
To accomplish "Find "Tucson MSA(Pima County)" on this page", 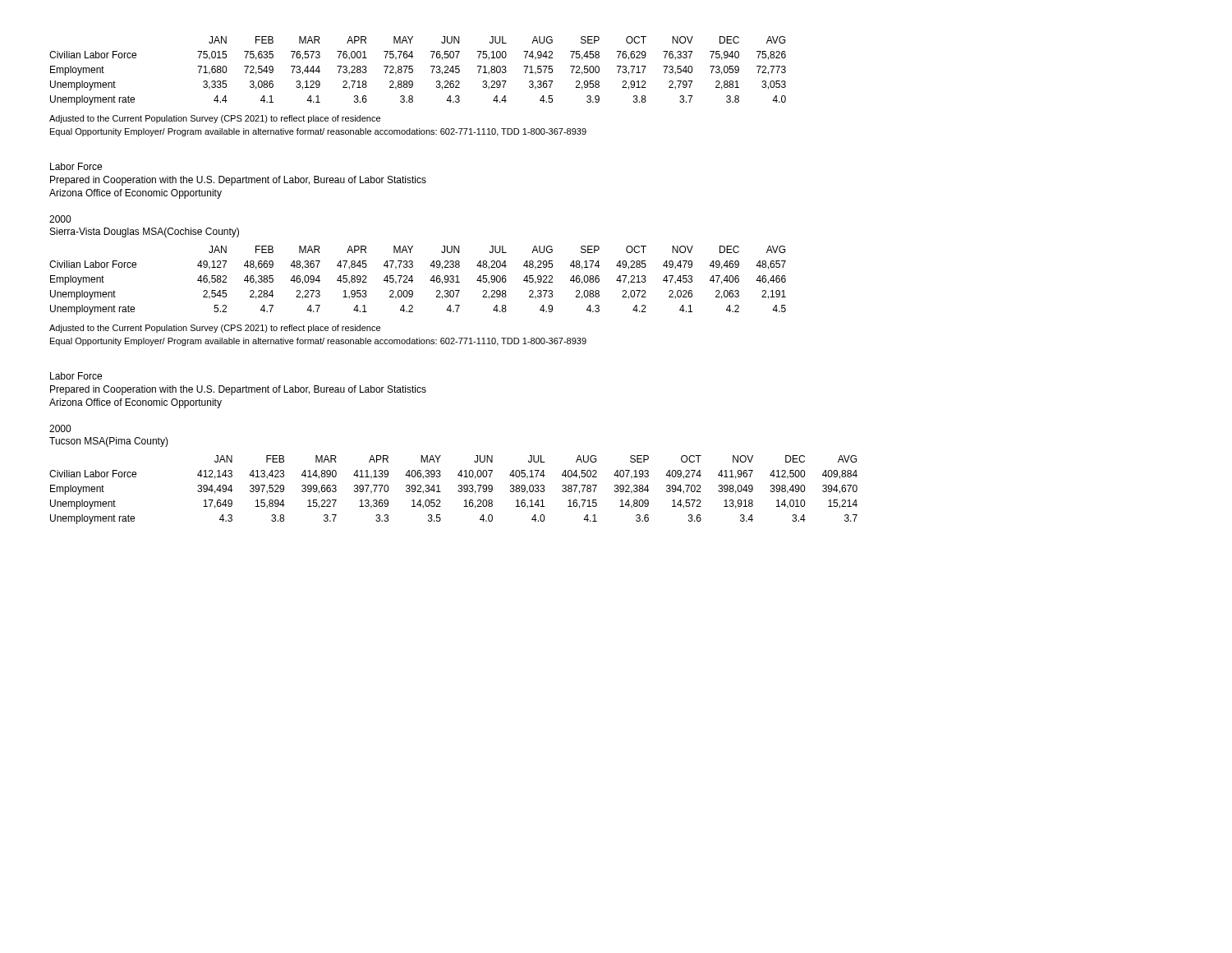I will (x=109, y=441).
